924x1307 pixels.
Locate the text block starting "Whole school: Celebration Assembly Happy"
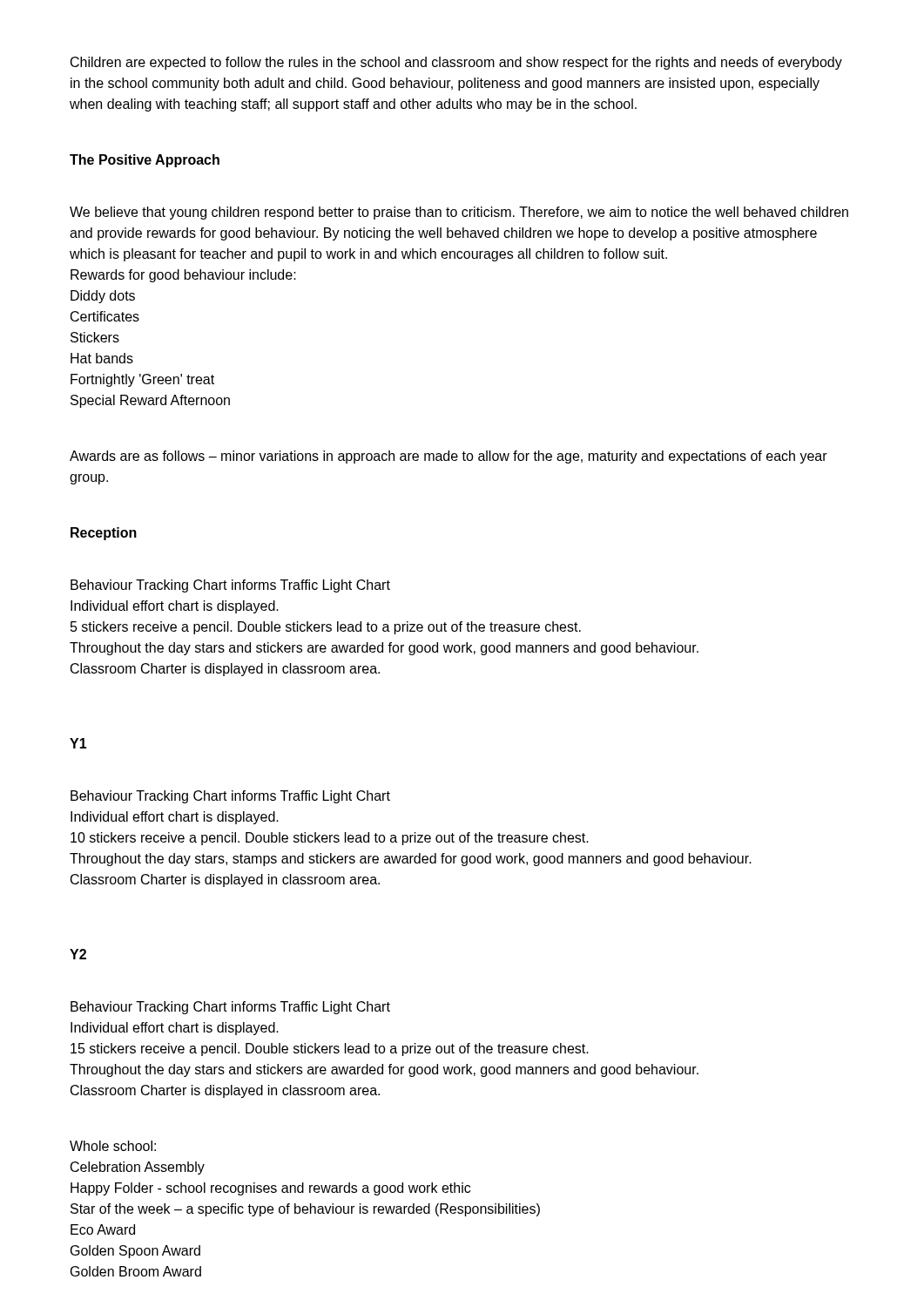point(462,1209)
